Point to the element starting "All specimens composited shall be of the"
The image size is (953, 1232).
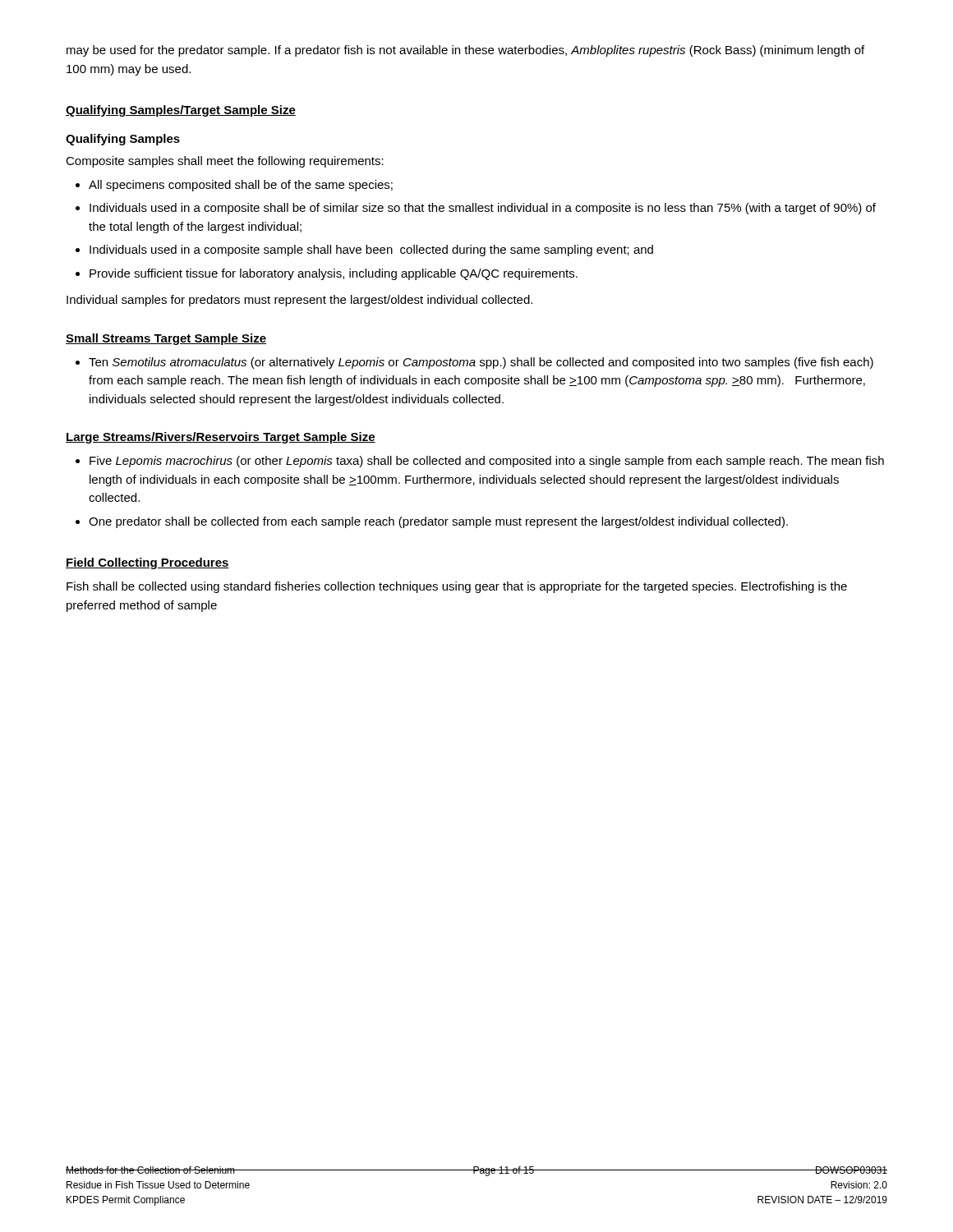(241, 184)
